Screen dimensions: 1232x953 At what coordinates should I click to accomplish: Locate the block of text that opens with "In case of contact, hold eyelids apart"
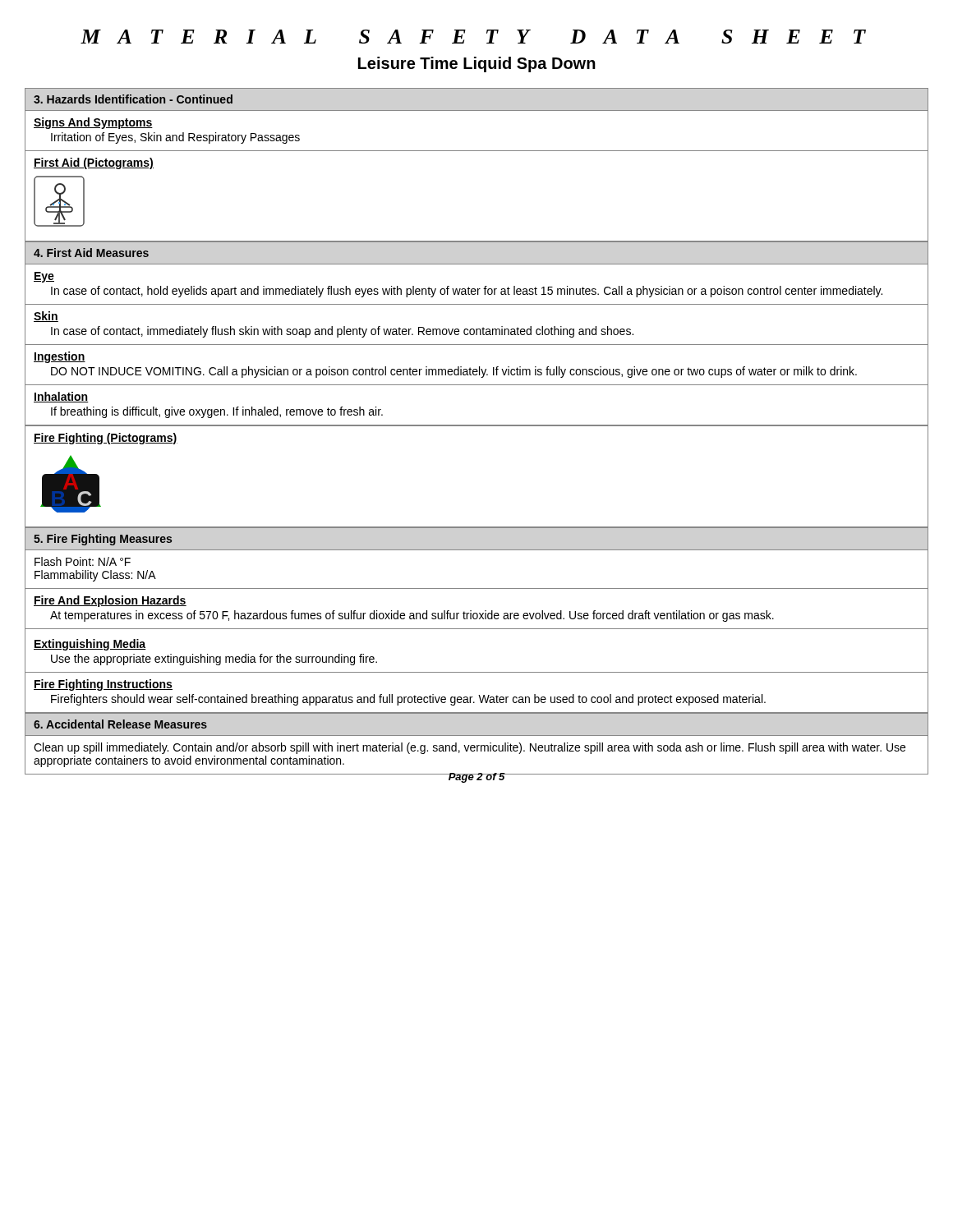tap(467, 291)
